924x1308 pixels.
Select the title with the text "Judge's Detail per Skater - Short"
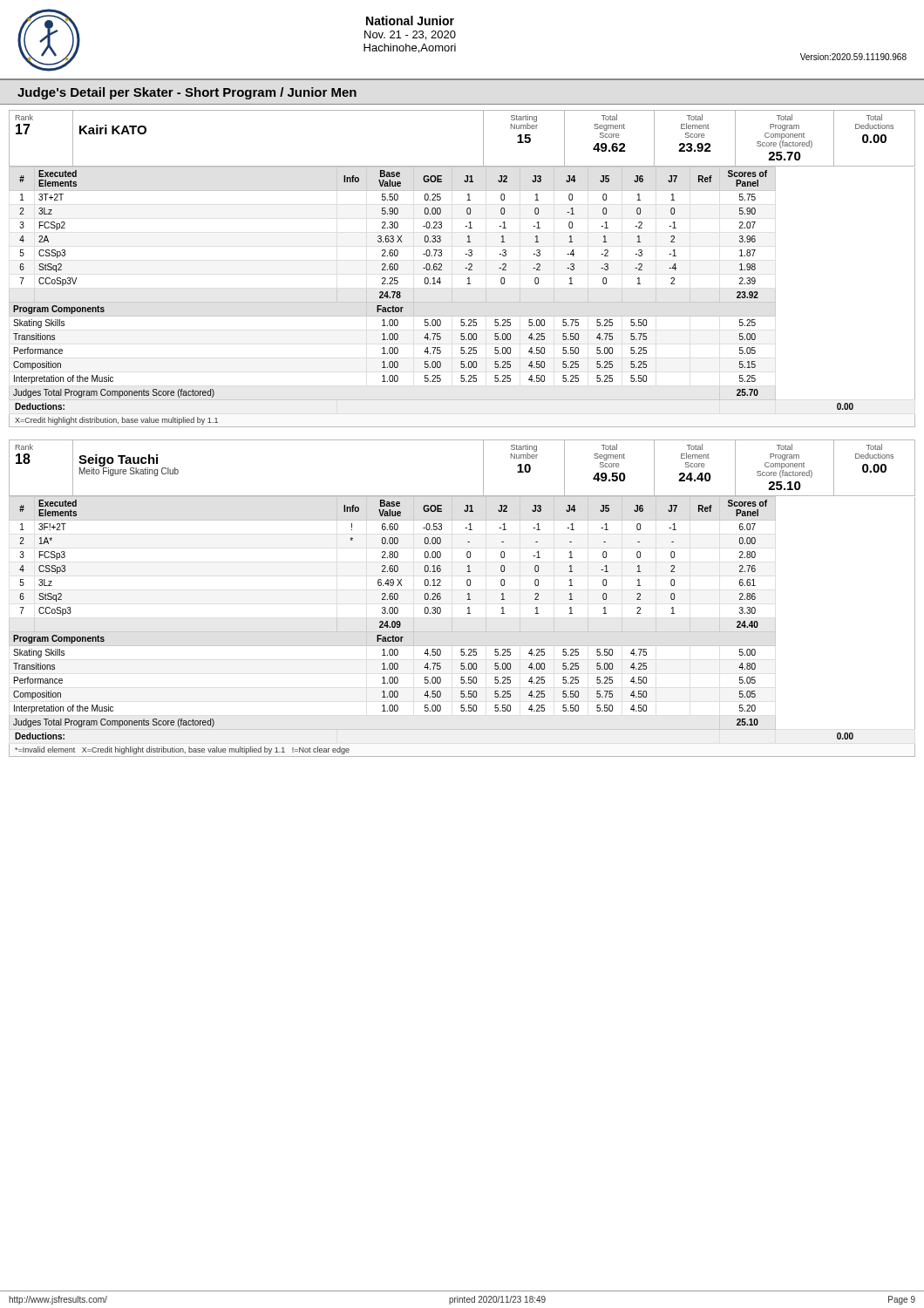tap(187, 92)
